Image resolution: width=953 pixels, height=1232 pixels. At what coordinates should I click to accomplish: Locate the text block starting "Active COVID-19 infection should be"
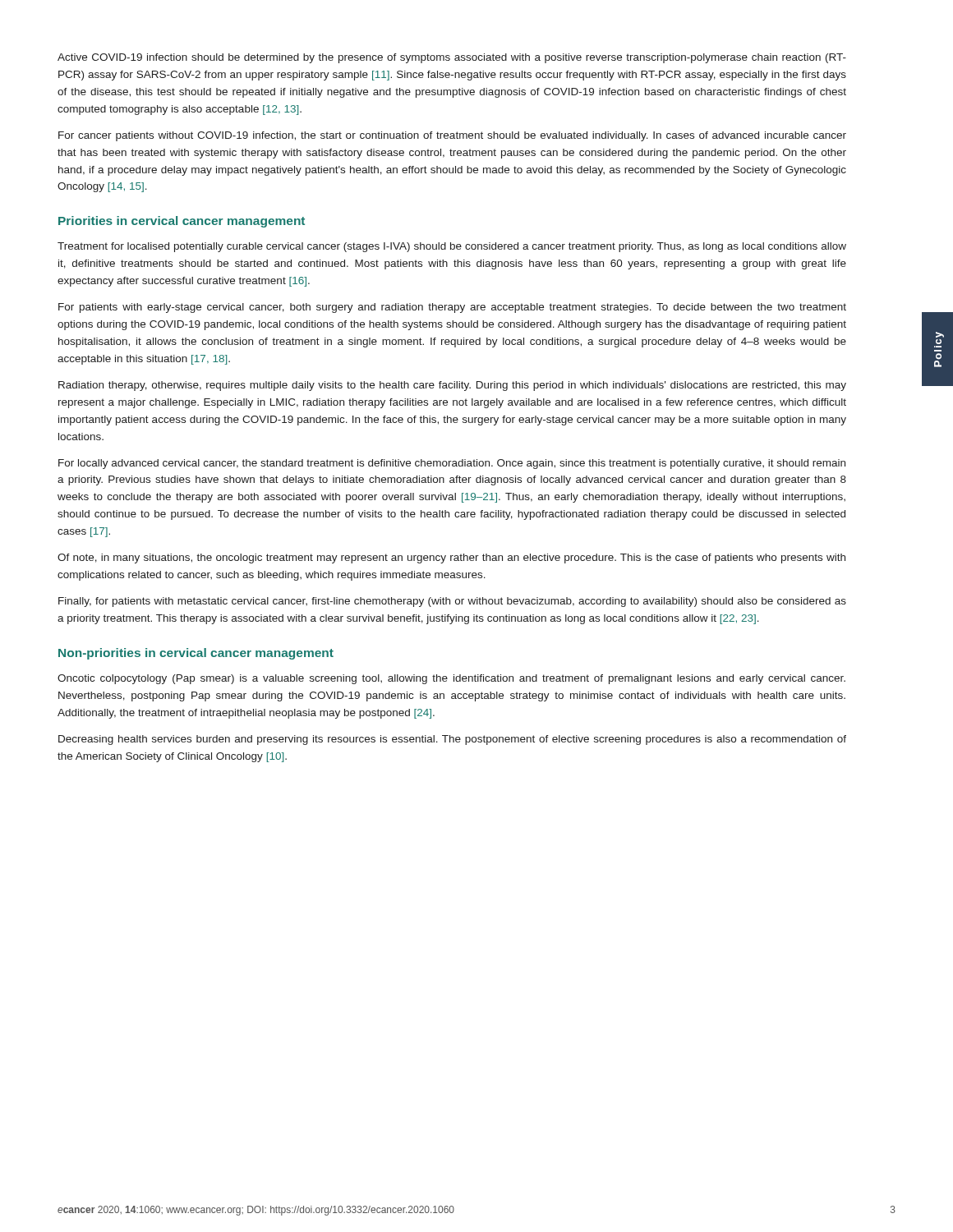[452, 84]
